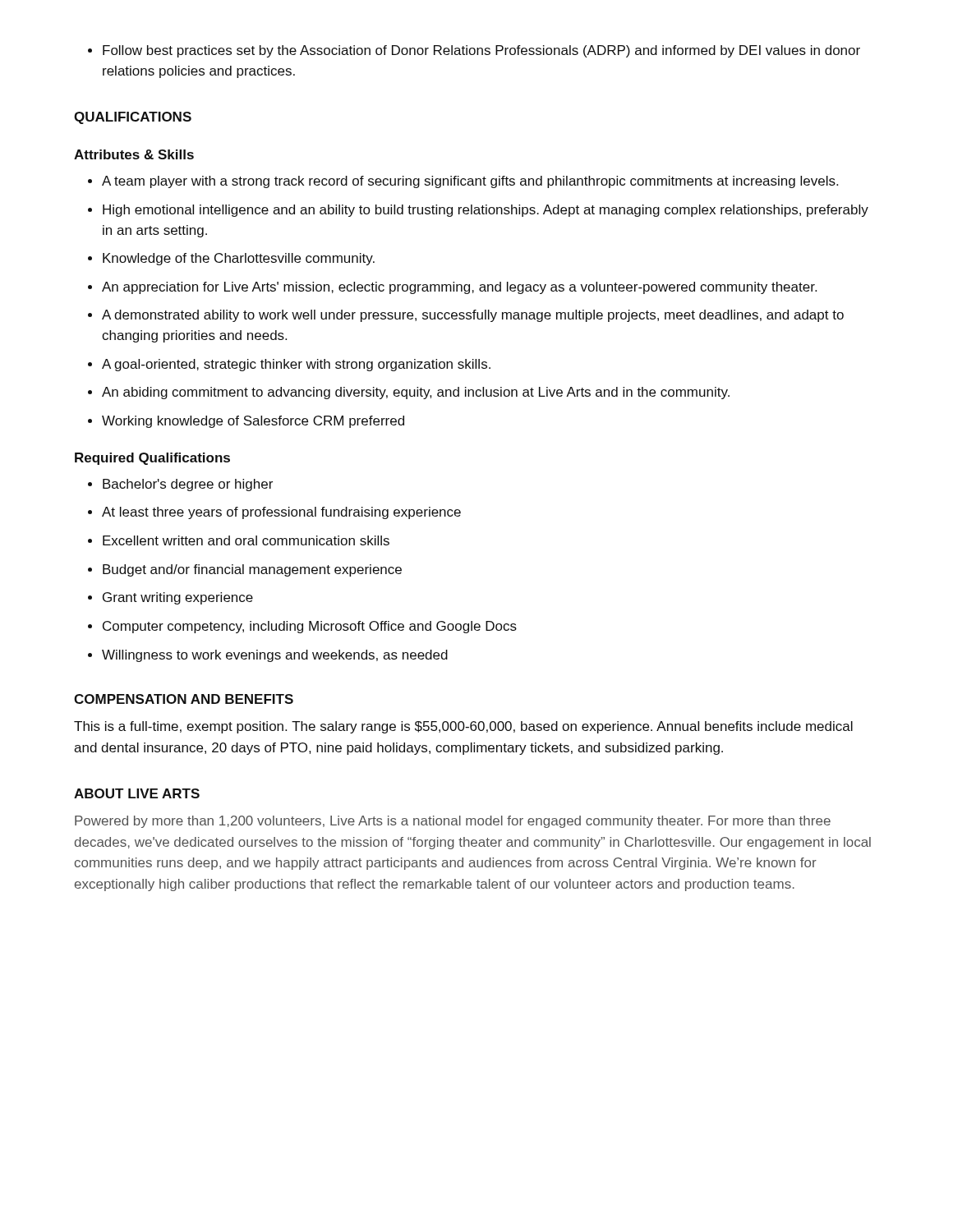Click on the list item with the text "Excellent written and oral communication skills"
This screenshot has height=1232, width=953.
click(x=239, y=540)
